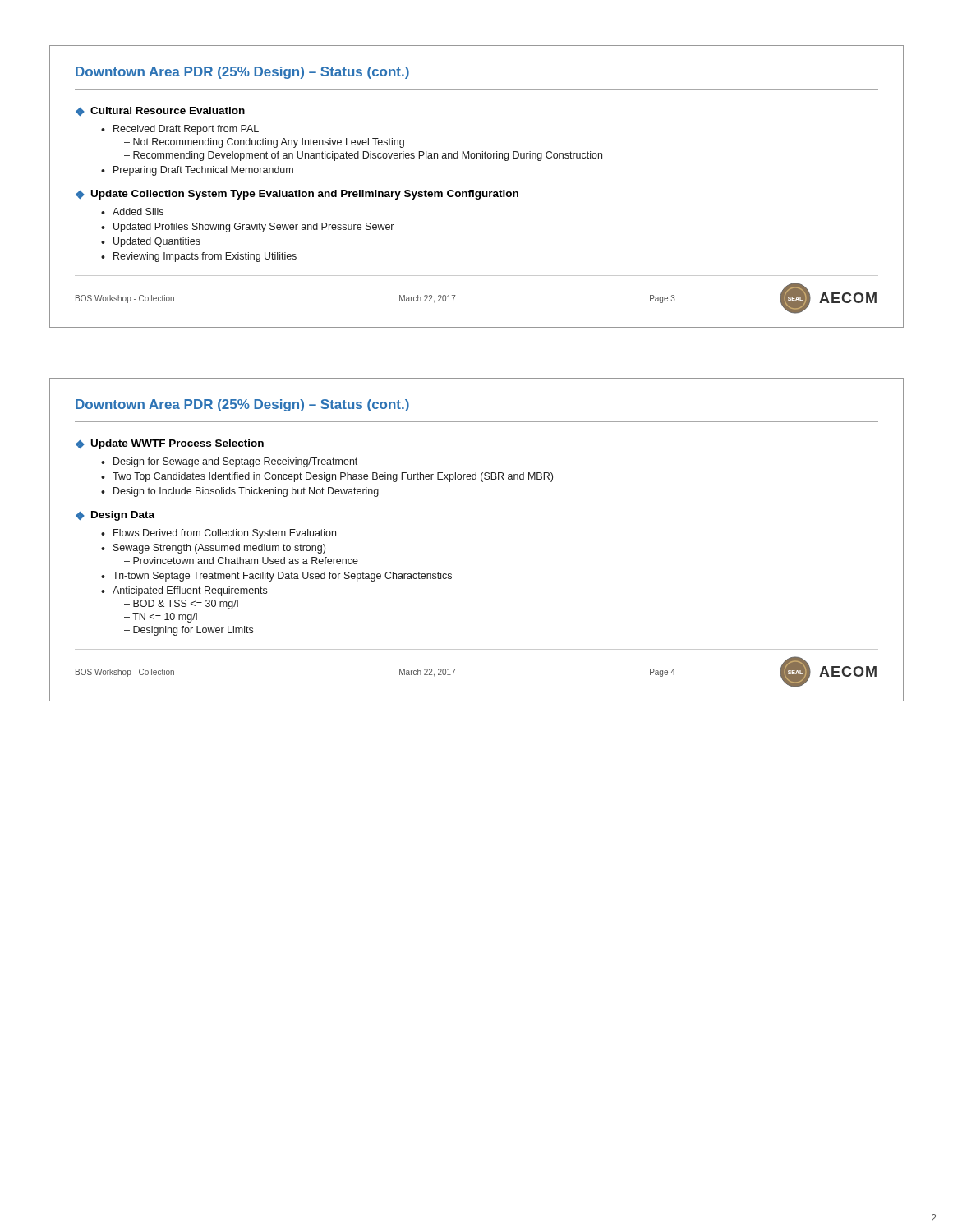Locate the block starting "❖ Cultural Resource"

point(160,111)
